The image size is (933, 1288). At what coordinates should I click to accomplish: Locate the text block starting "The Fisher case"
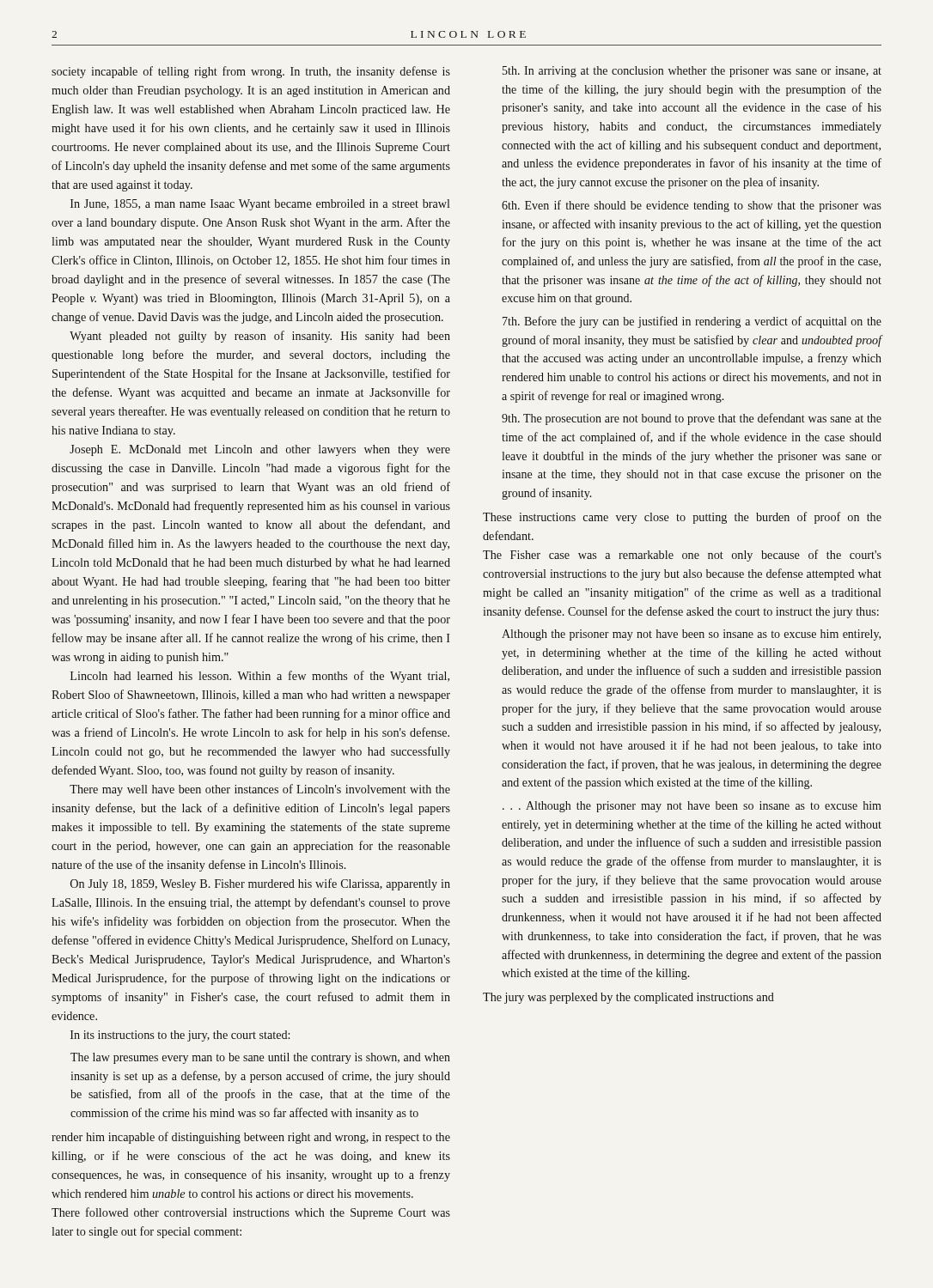682,583
